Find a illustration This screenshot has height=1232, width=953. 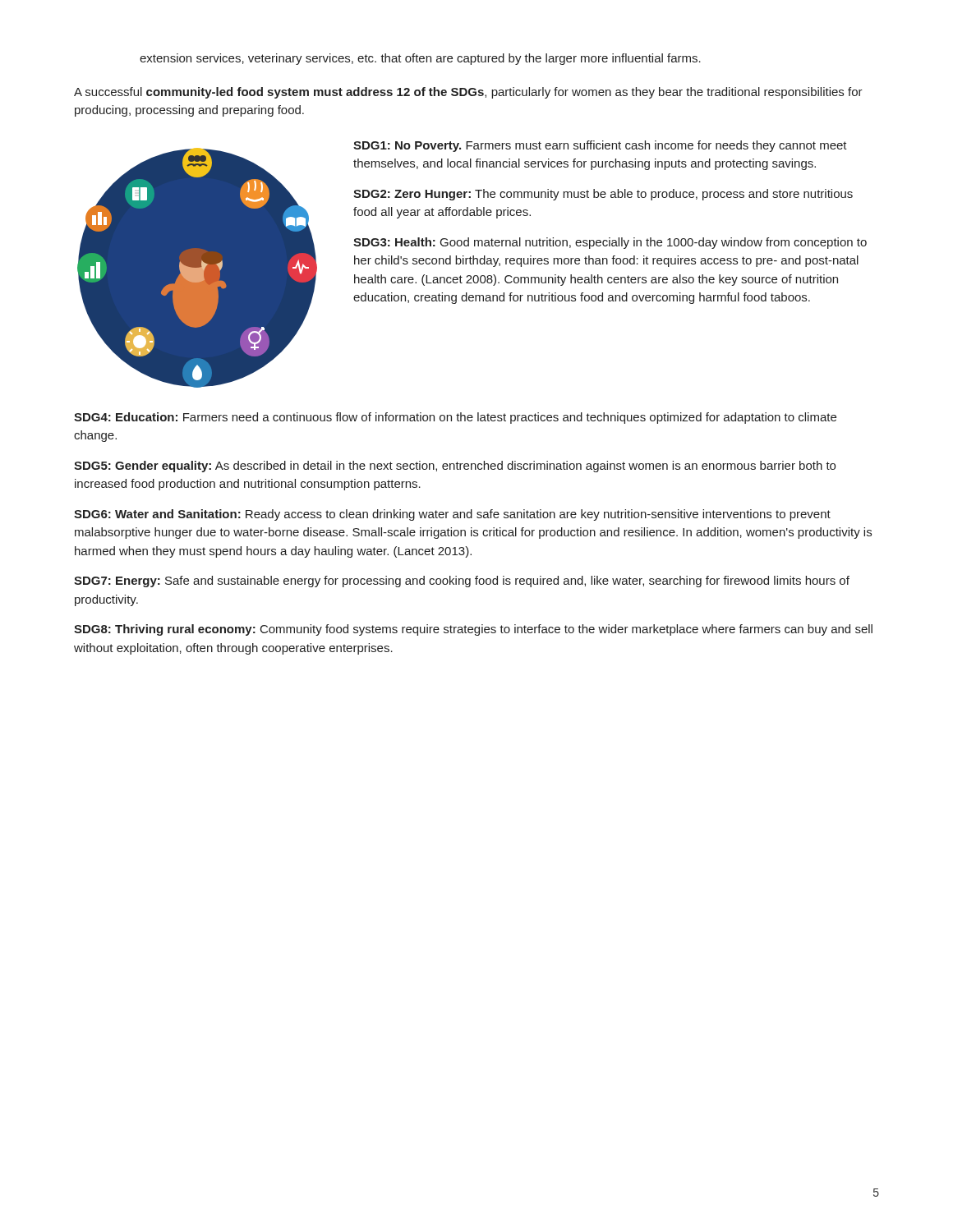[201, 269]
